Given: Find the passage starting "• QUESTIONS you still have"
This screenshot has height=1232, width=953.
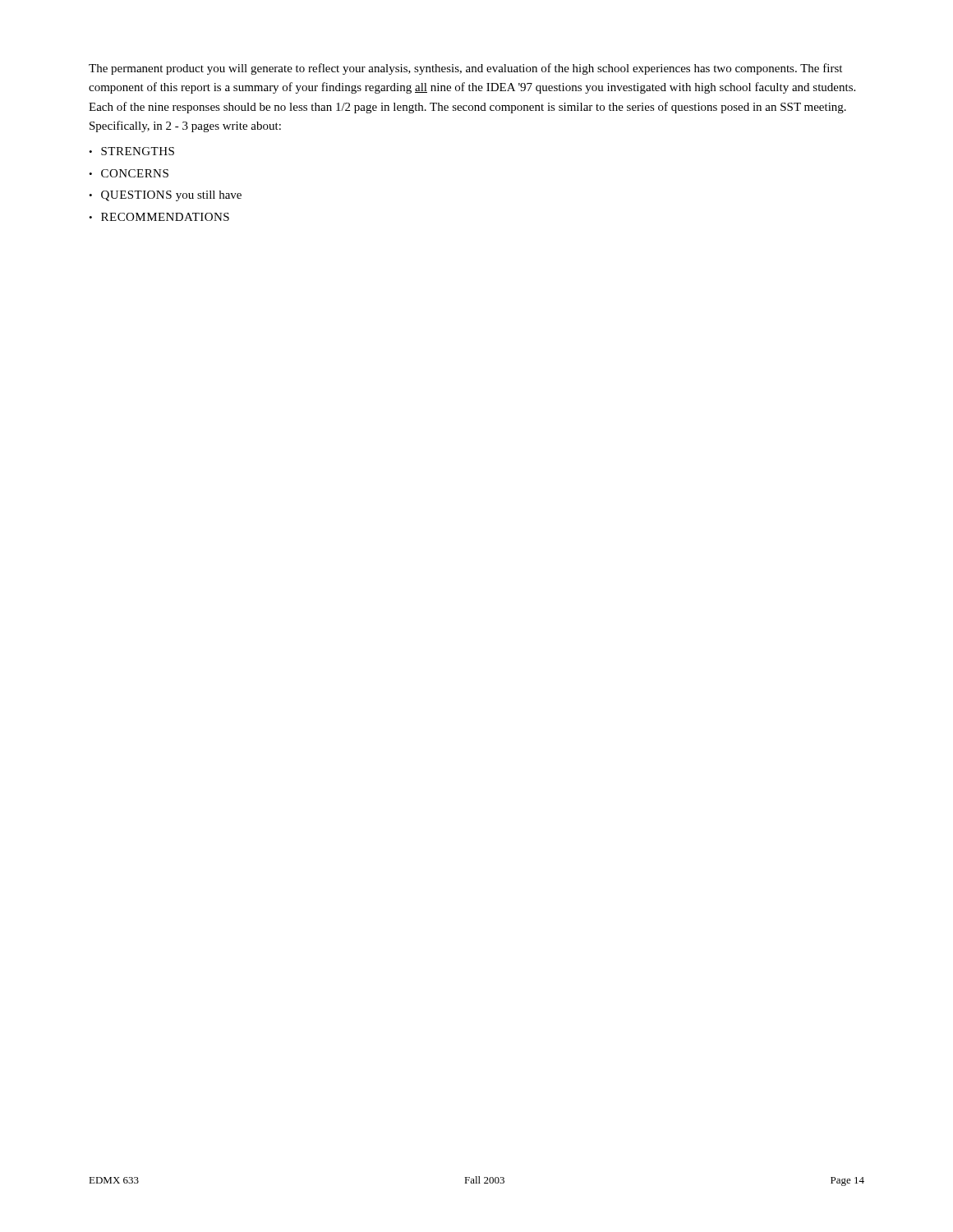Looking at the screenshot, I should [165, 195].
